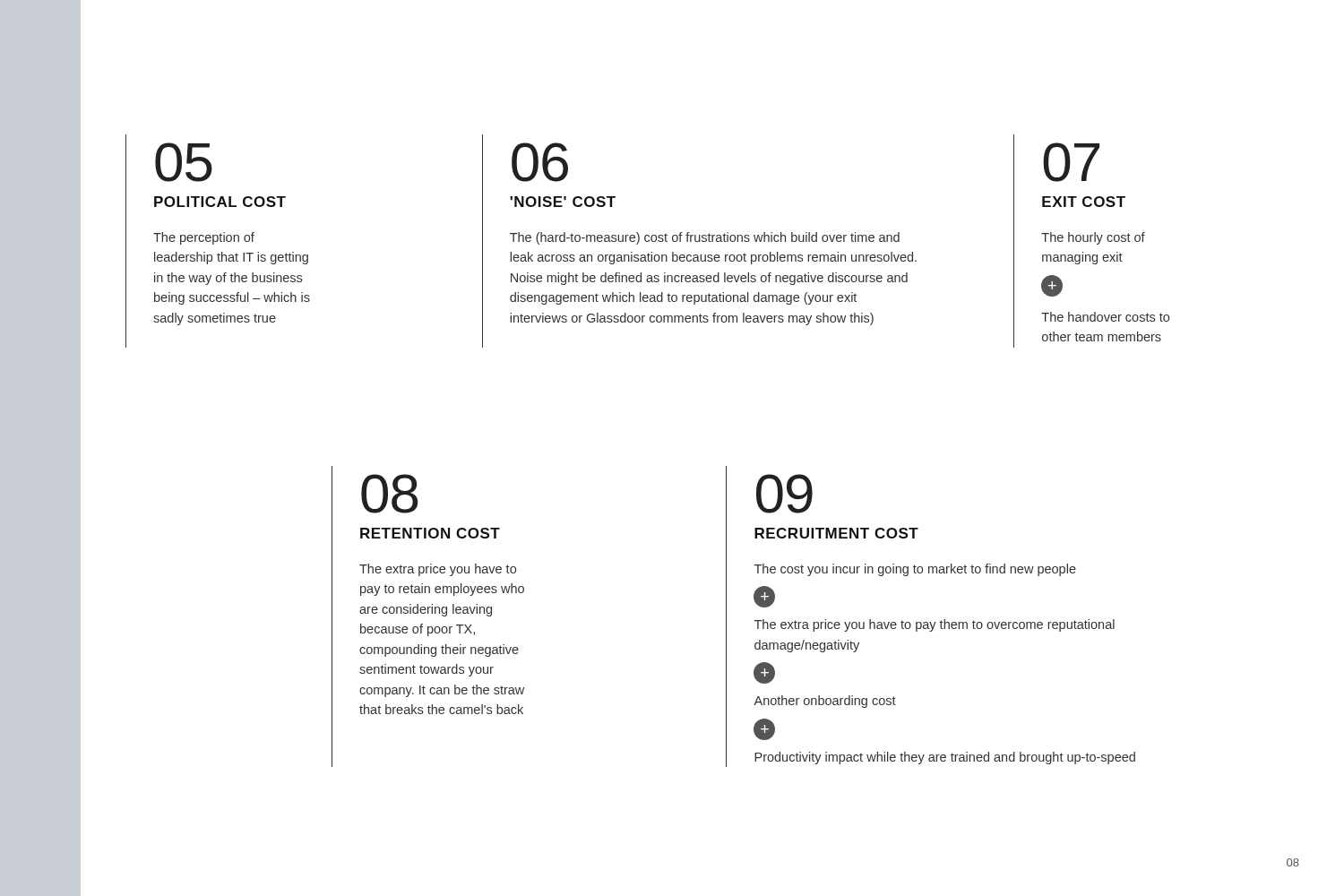The width and height of the screenshot is (1344, 896).
Task: Point to "The hourly cost ofmanaging exit"
Action: (x=1093, y=248)
